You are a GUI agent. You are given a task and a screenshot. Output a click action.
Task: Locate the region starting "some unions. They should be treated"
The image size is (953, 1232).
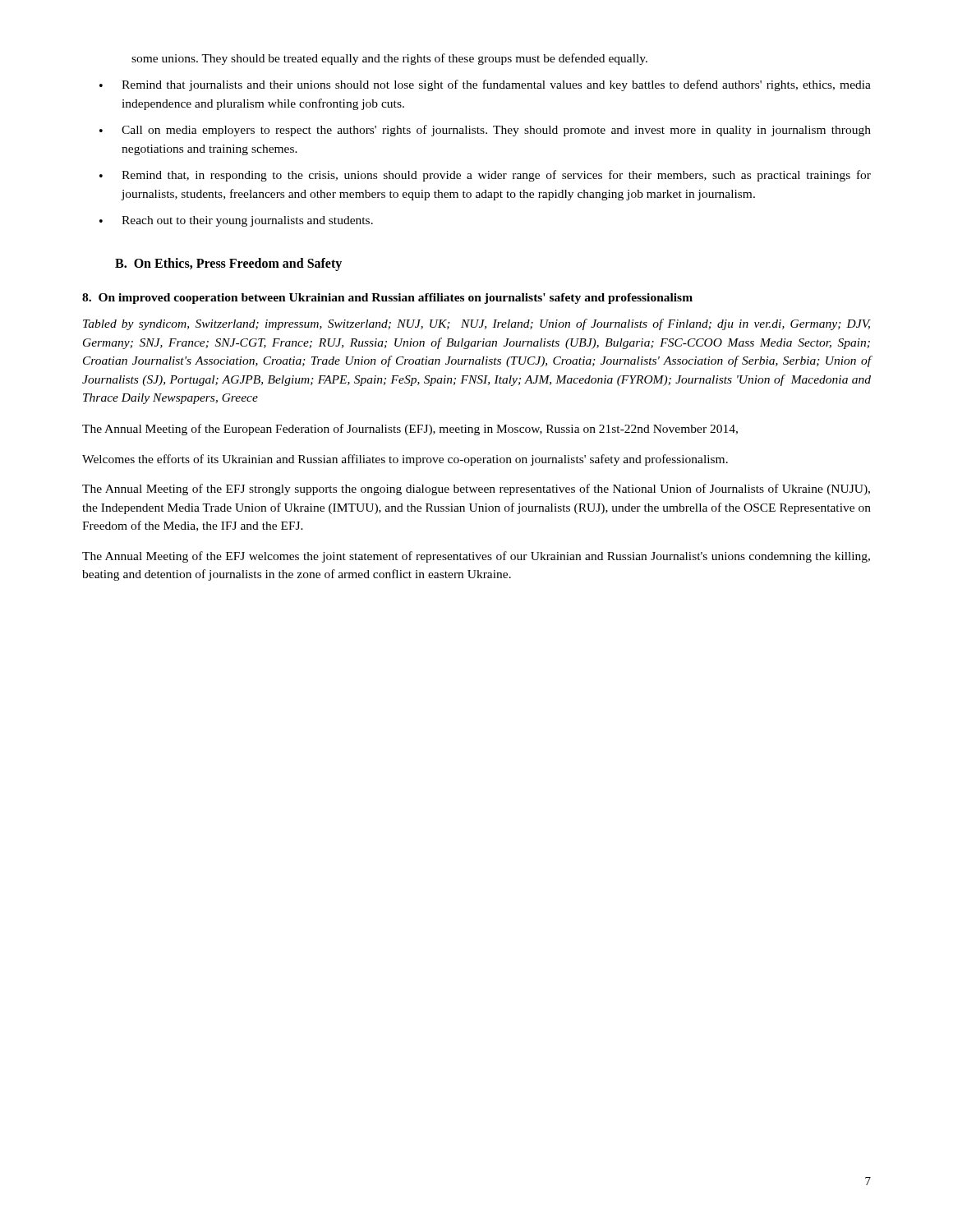pyautogui.click(x=390, y=58)
